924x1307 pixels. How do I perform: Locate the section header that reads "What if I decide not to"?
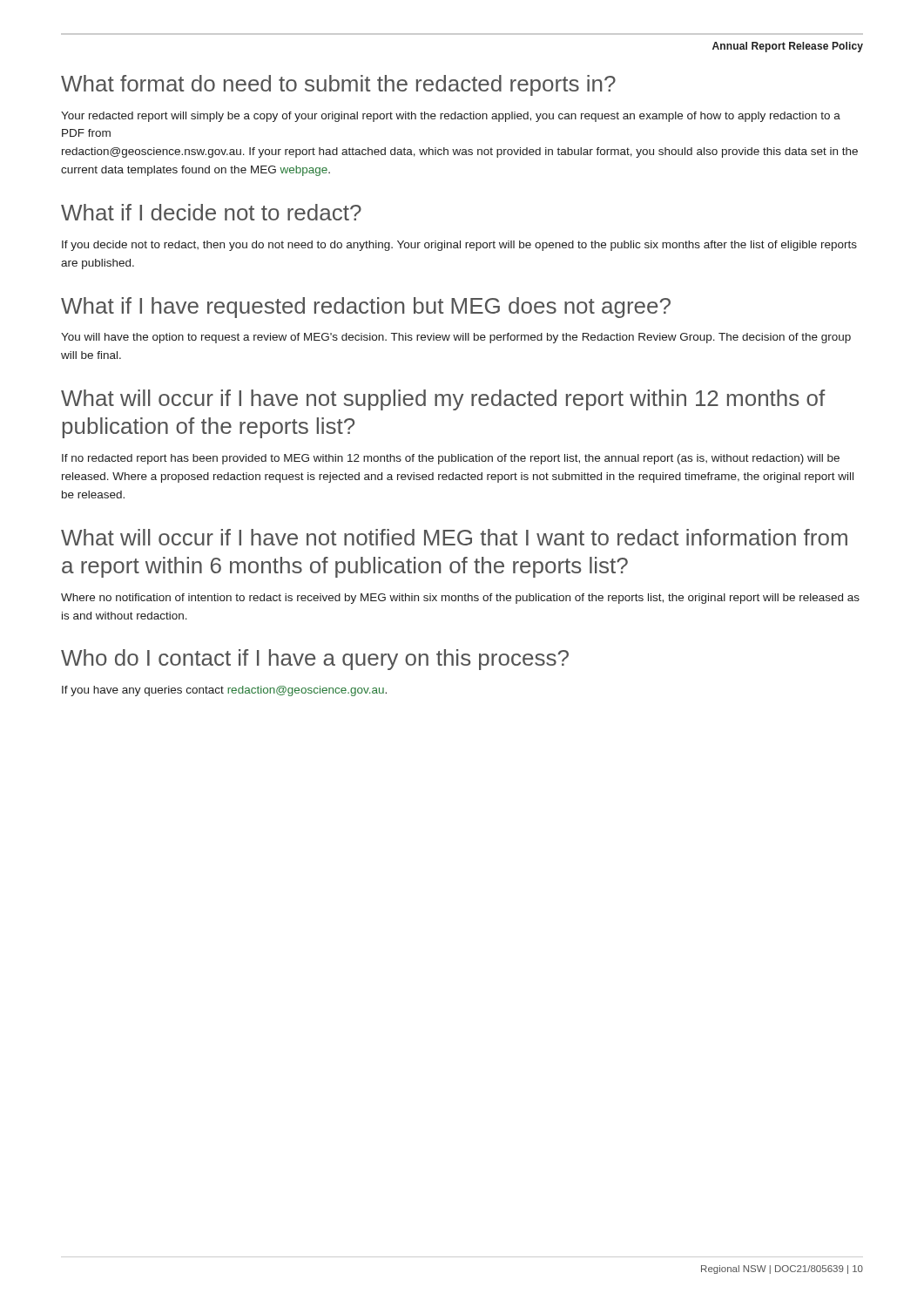211,213
